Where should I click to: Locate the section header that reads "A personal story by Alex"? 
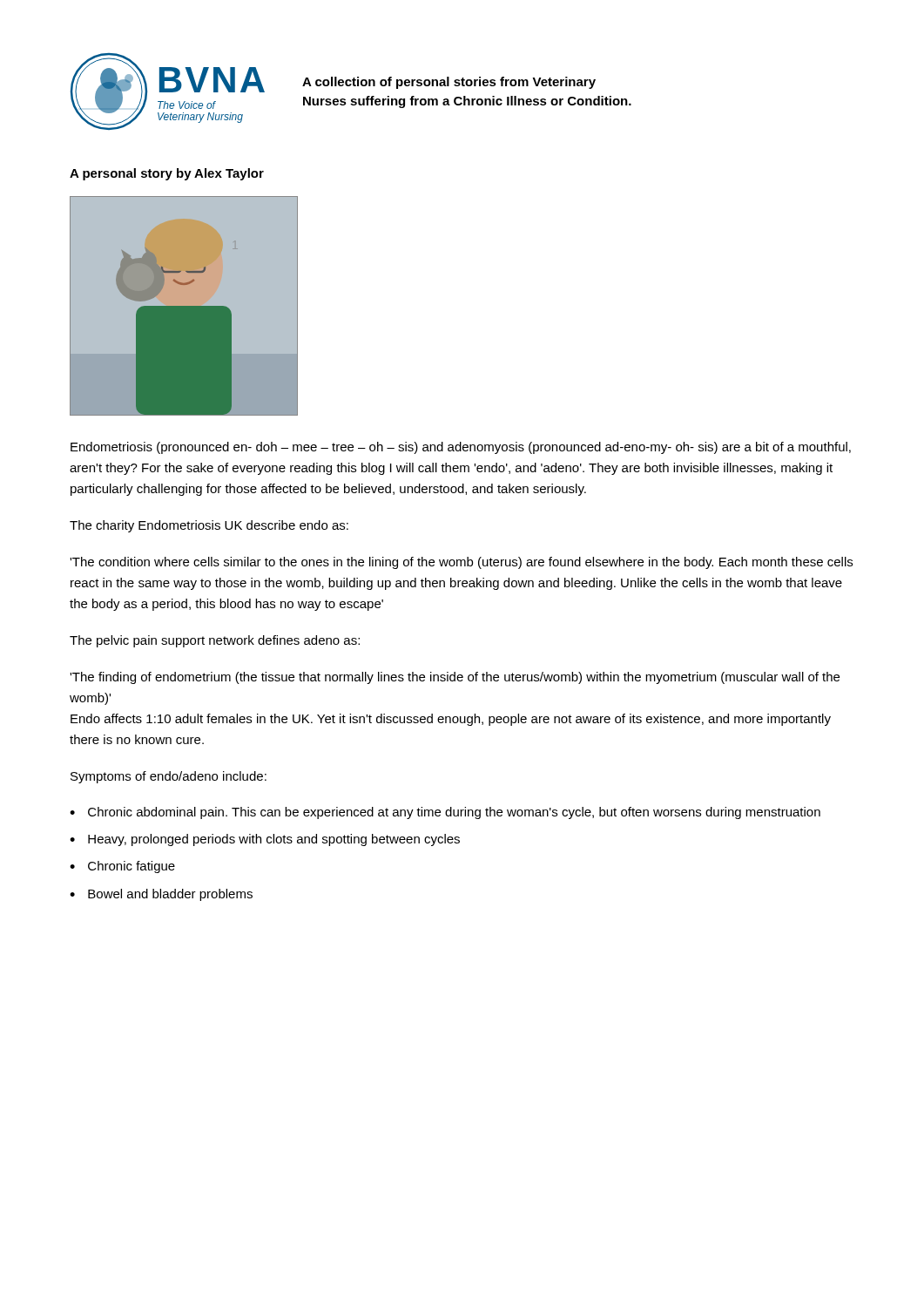pyautogui.click(x=167, y=173)
